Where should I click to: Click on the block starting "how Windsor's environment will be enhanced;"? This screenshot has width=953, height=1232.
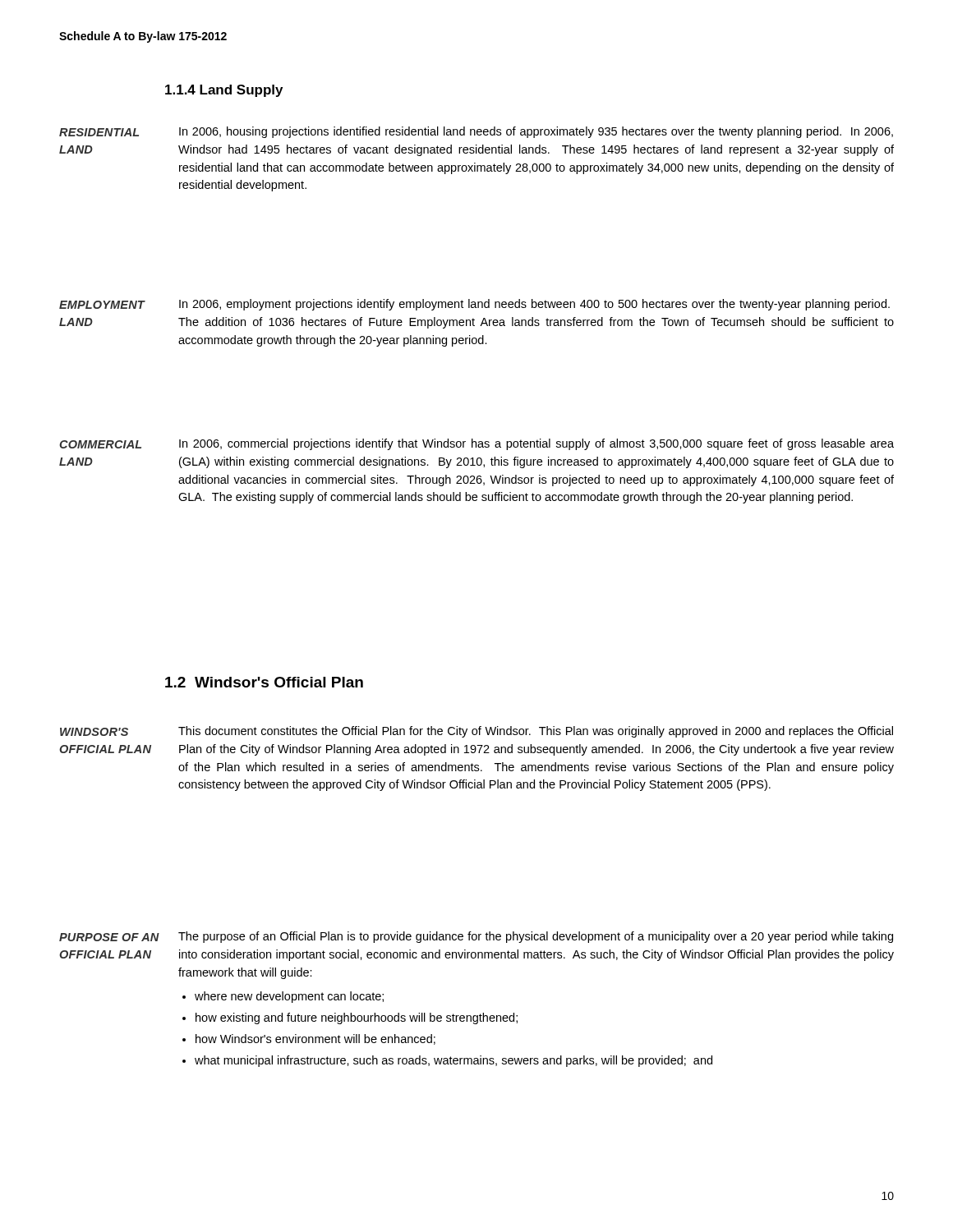pyautogui.click(x=315, y=1039)
